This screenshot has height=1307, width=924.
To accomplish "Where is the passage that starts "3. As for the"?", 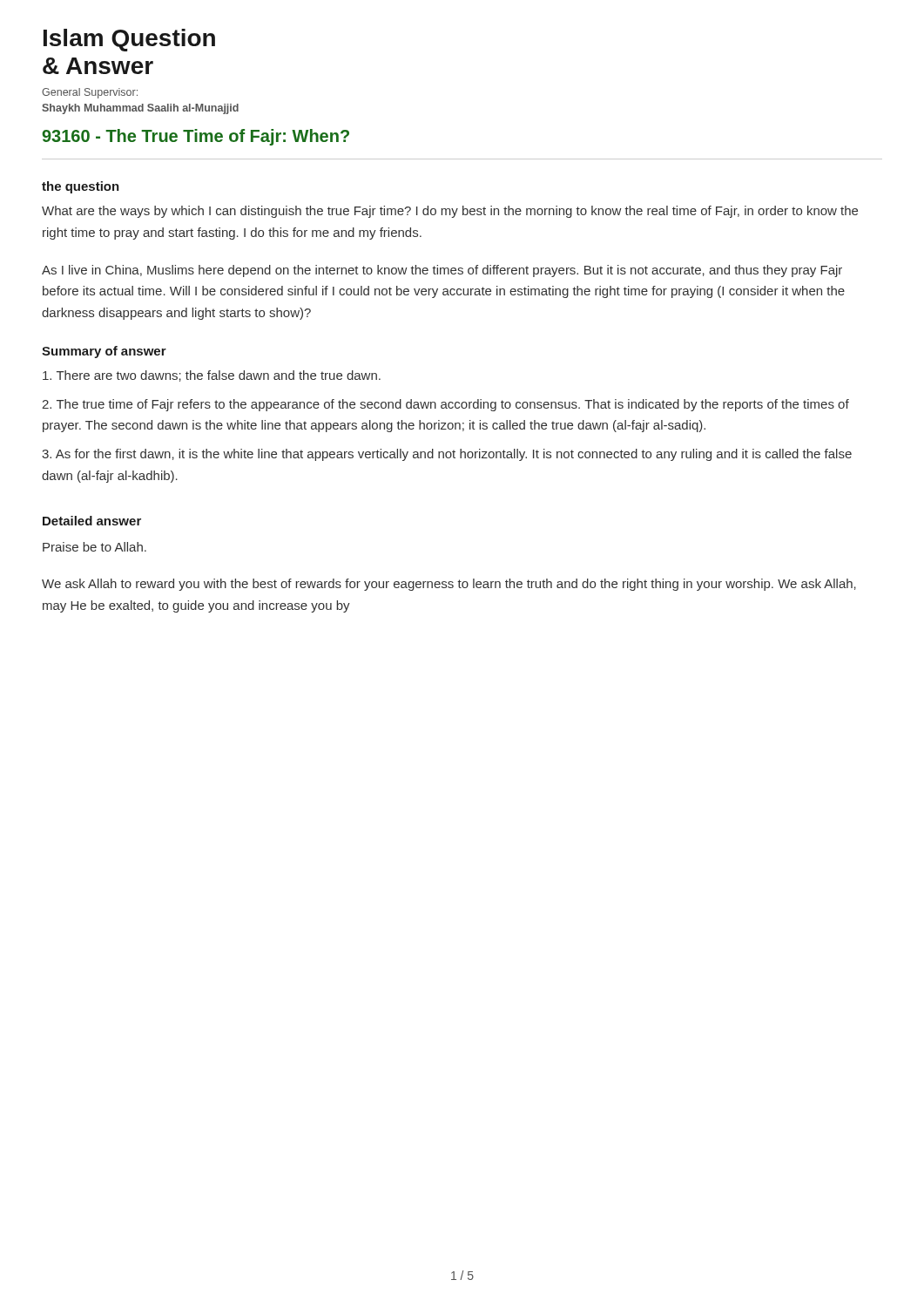I will tap(447, 464).
